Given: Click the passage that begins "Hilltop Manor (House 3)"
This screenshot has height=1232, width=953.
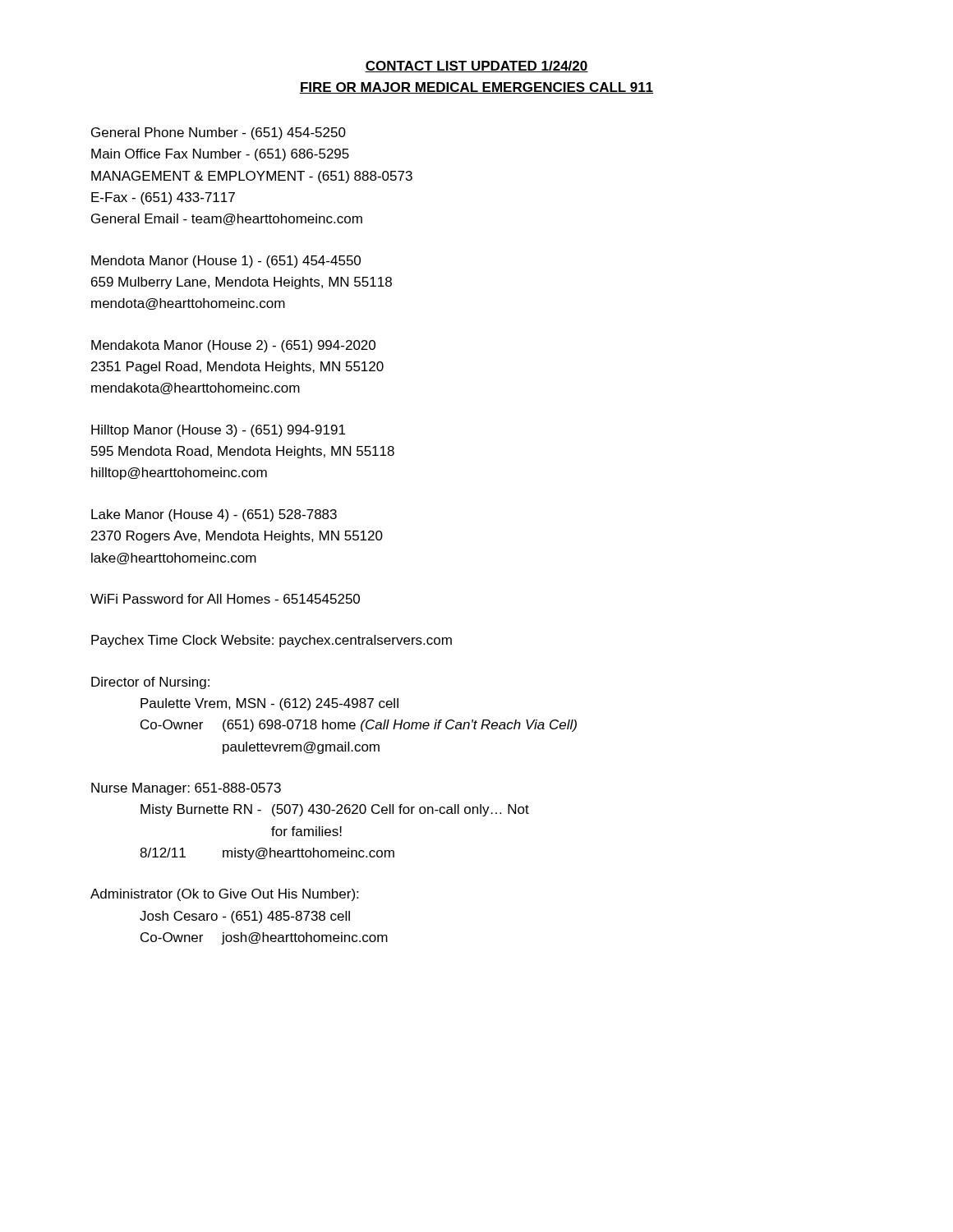Looking at the screenshot, I should pyautogui.click(x=218, y=431).
